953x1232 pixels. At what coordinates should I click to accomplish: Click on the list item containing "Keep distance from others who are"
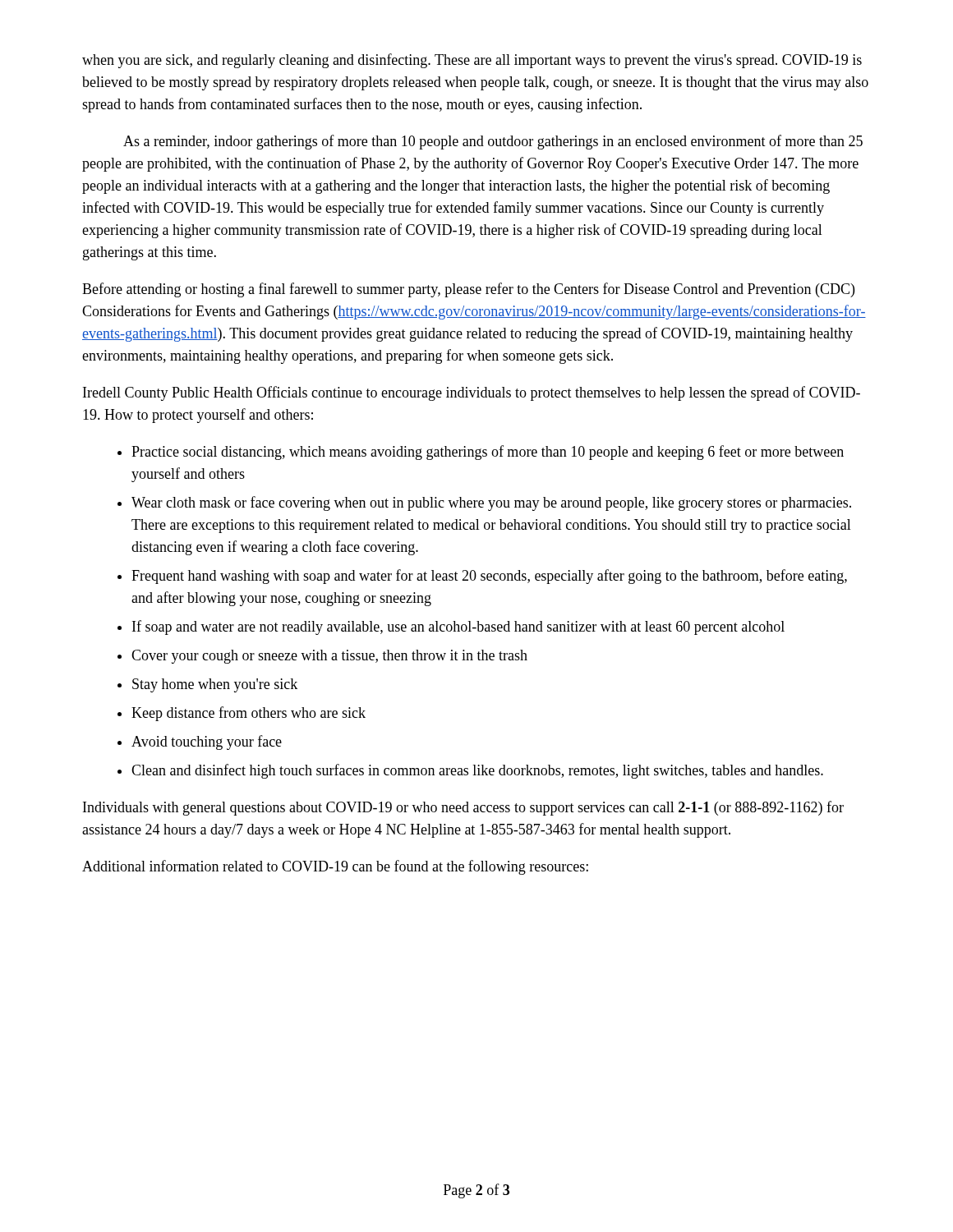pos(248,713)
